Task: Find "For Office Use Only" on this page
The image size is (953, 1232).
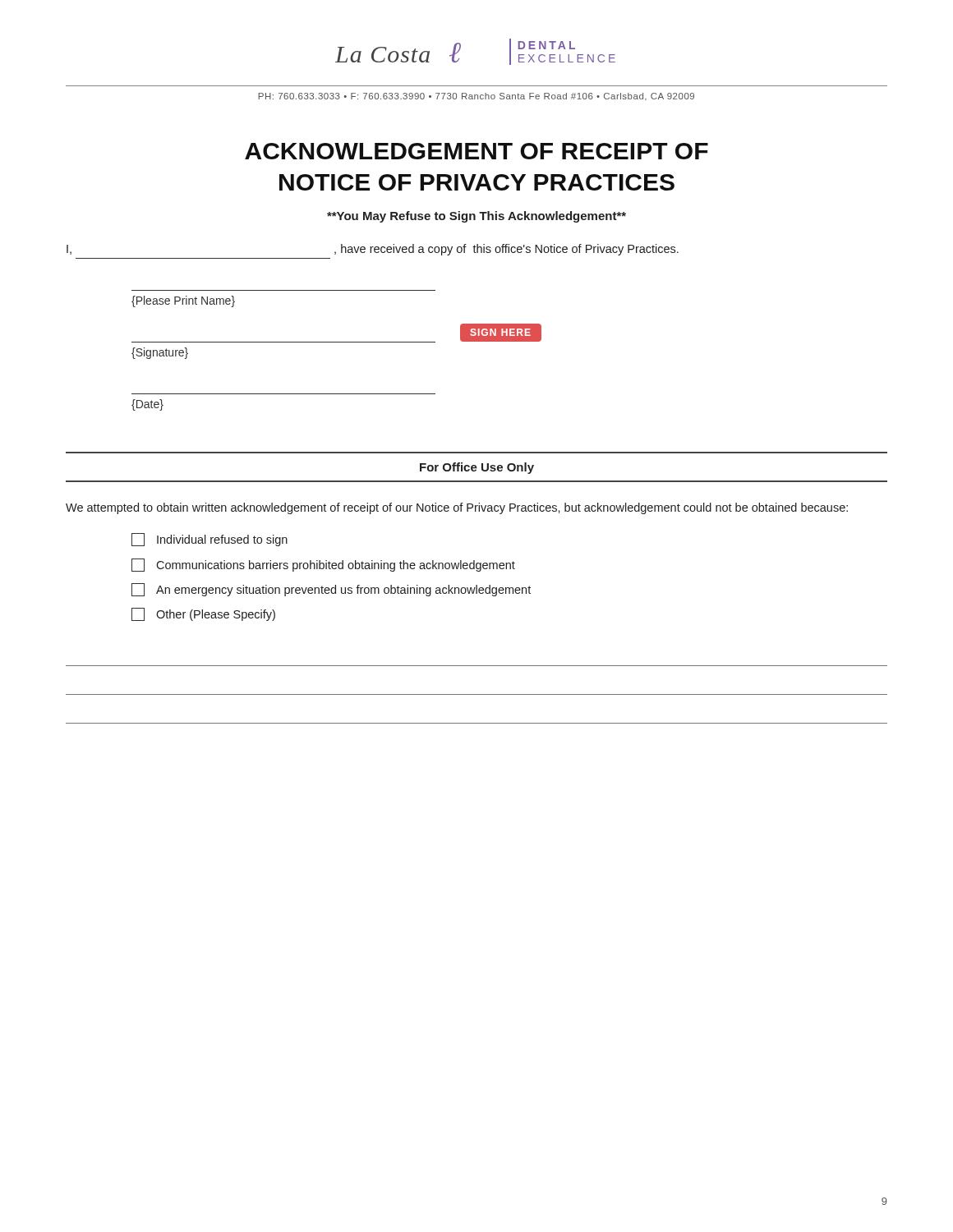Action: pyautogui.click(x=476, y=467)
